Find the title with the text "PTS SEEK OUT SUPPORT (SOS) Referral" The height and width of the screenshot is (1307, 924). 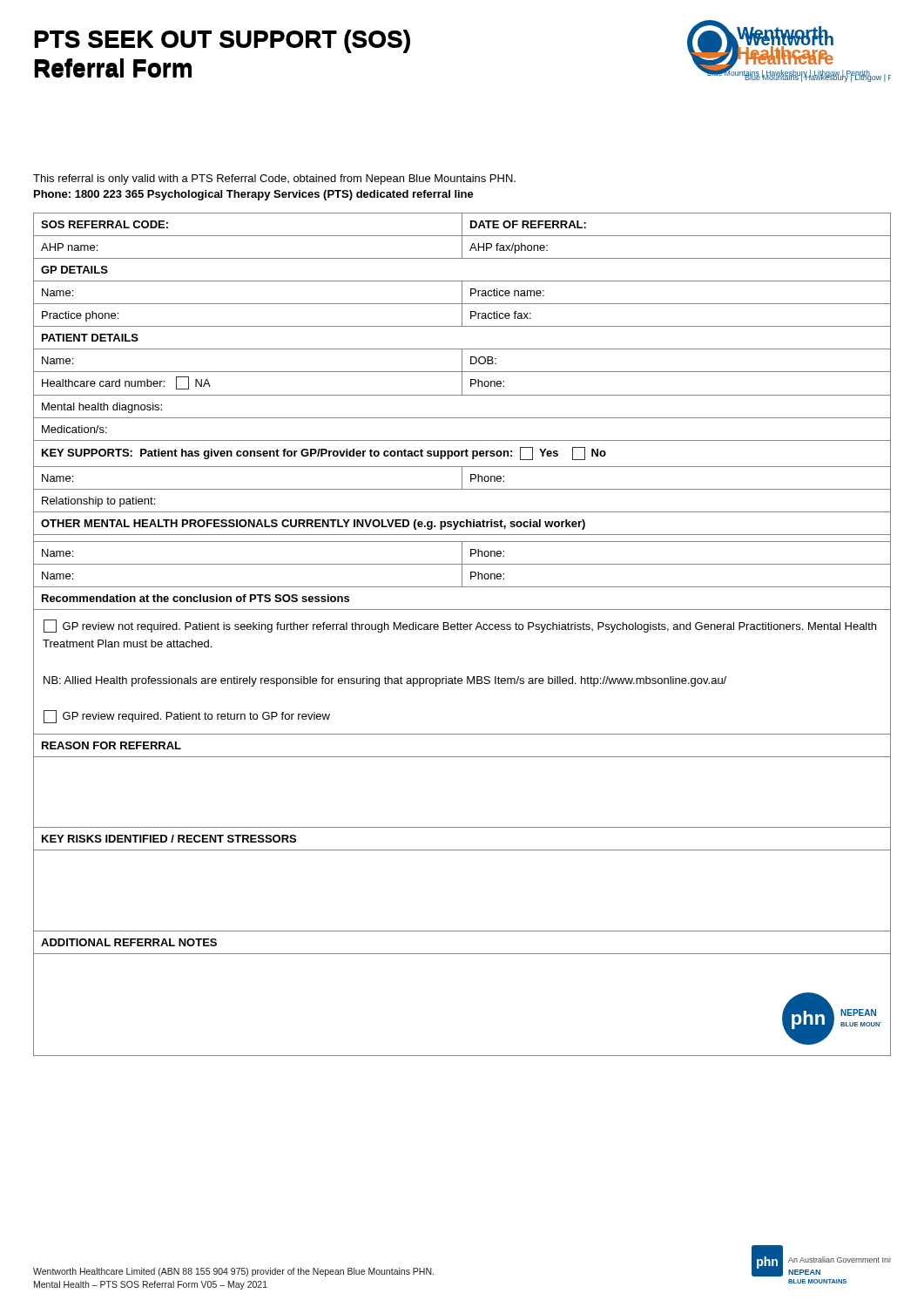(222, 55)
